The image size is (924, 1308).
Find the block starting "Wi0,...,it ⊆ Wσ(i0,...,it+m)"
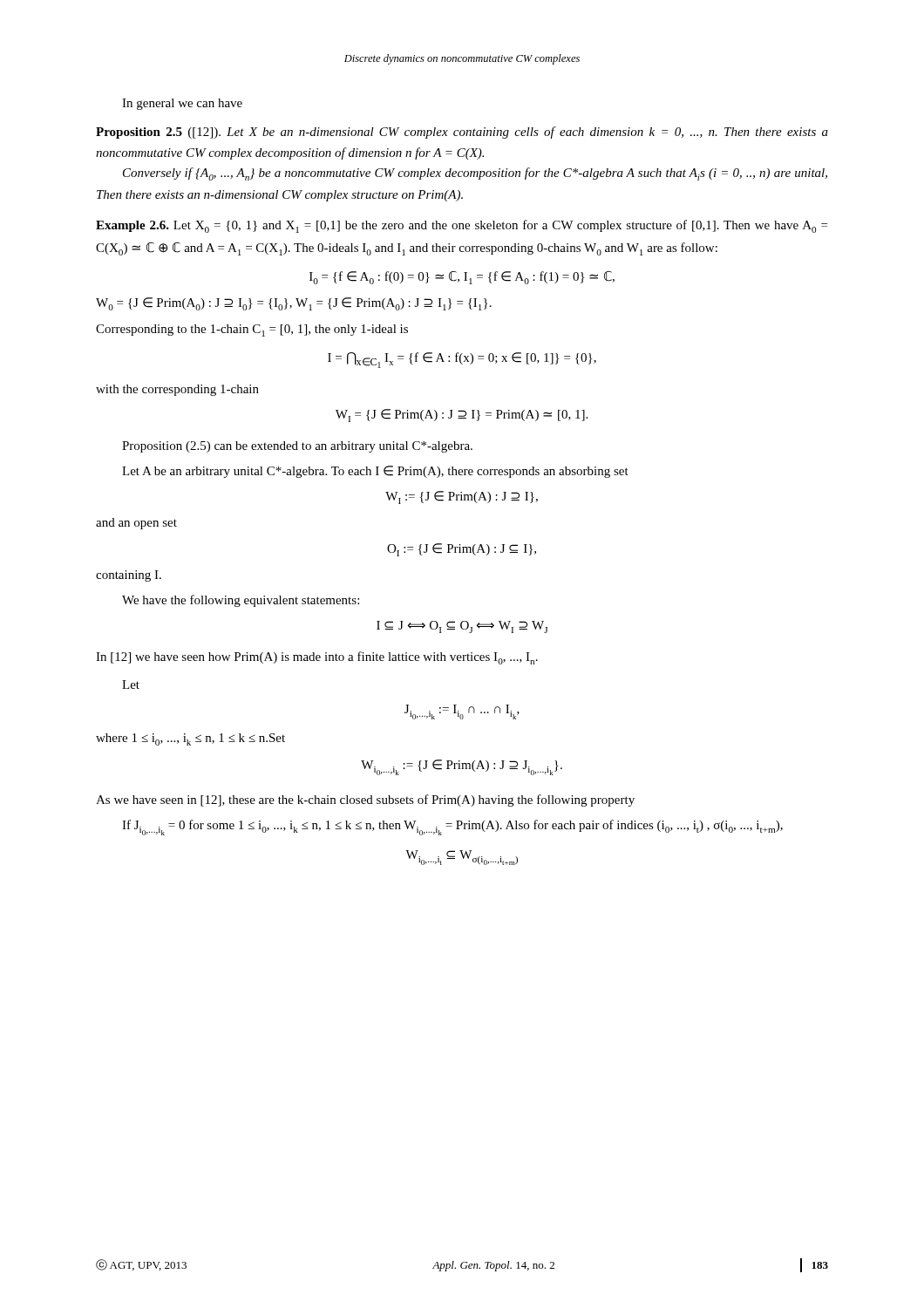(462, 857)
